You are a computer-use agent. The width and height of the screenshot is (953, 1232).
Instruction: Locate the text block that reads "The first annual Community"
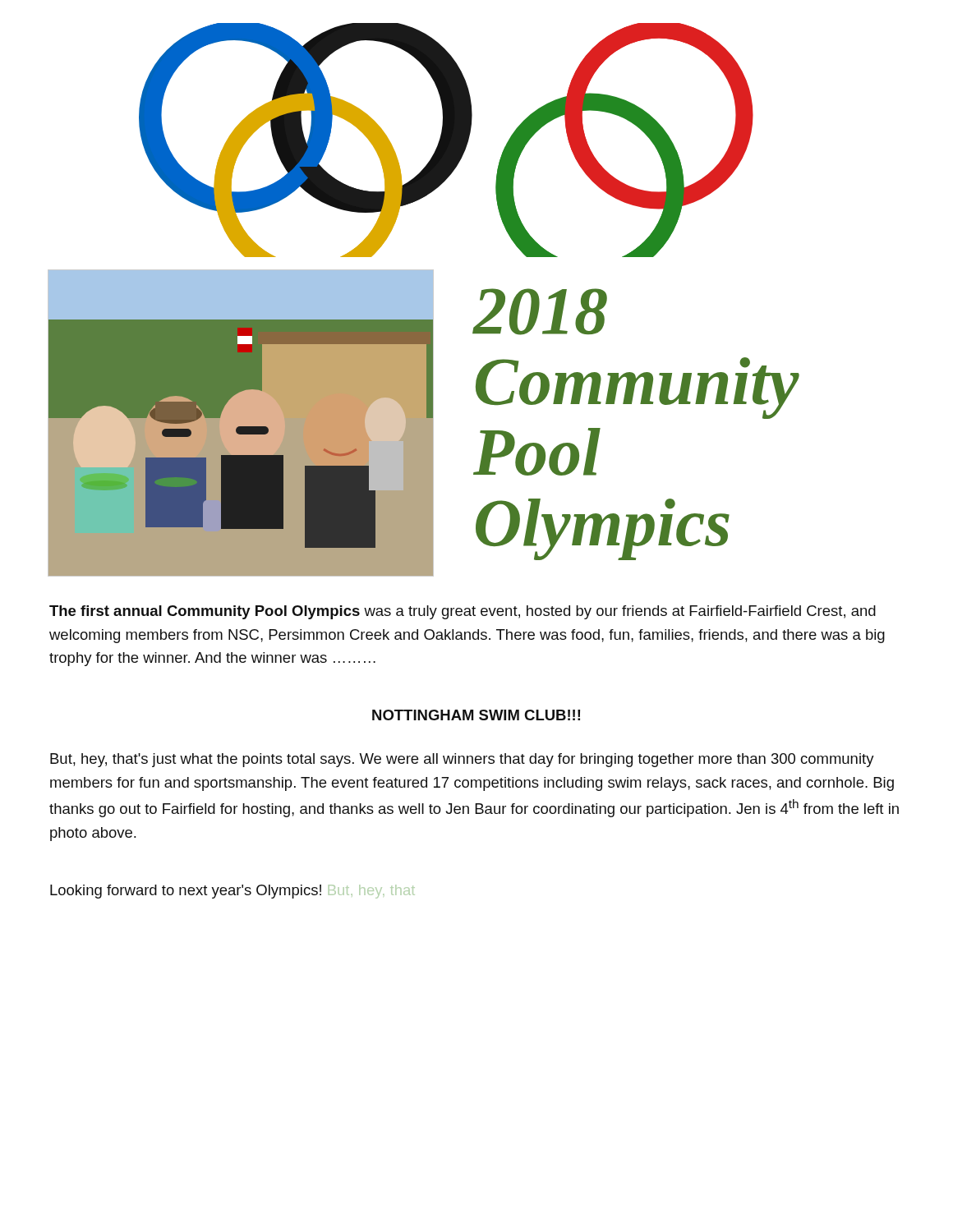476,635
